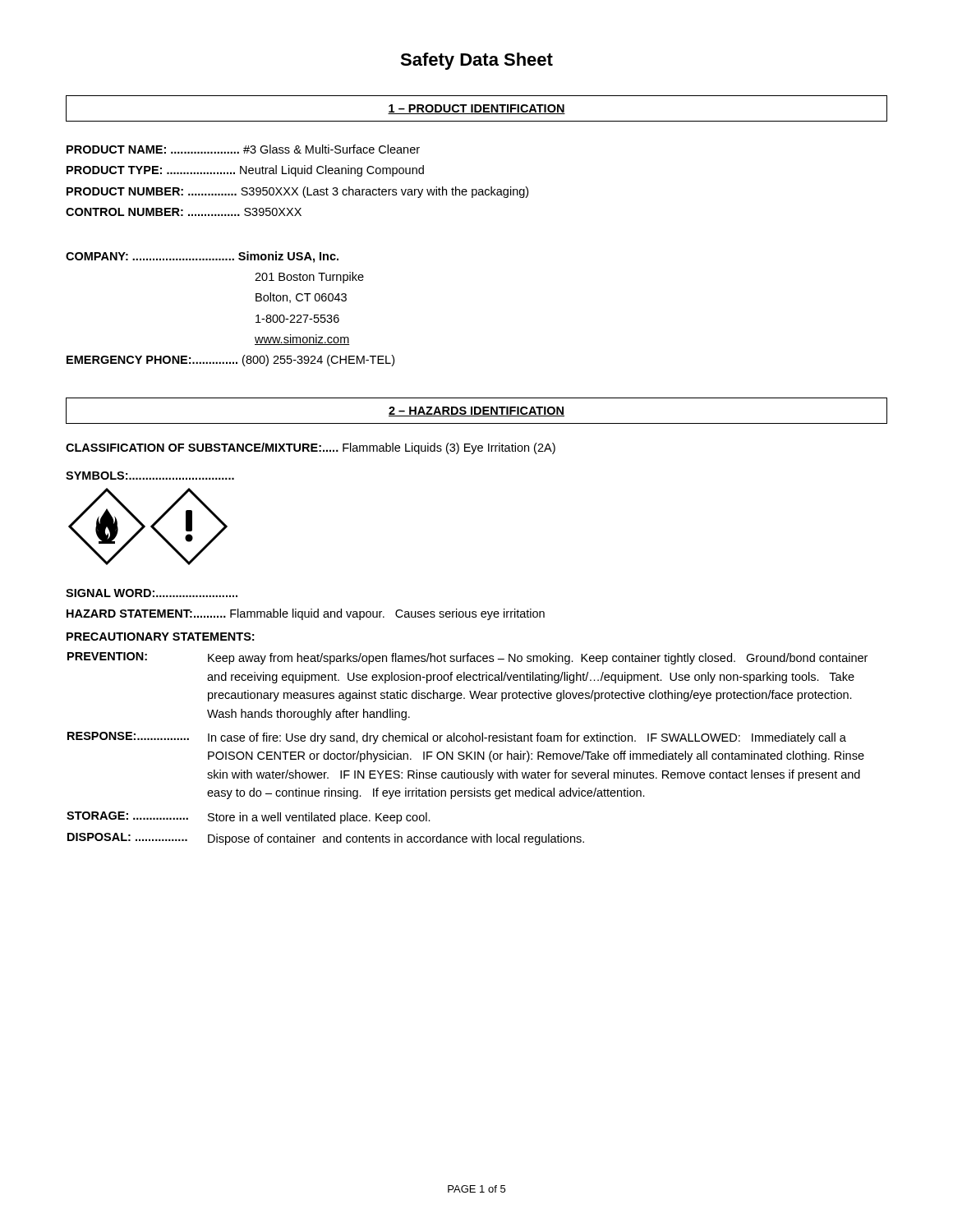
Task: Click on the text block that reads "PREVENTION: Keep away from"
Action: 476,749
